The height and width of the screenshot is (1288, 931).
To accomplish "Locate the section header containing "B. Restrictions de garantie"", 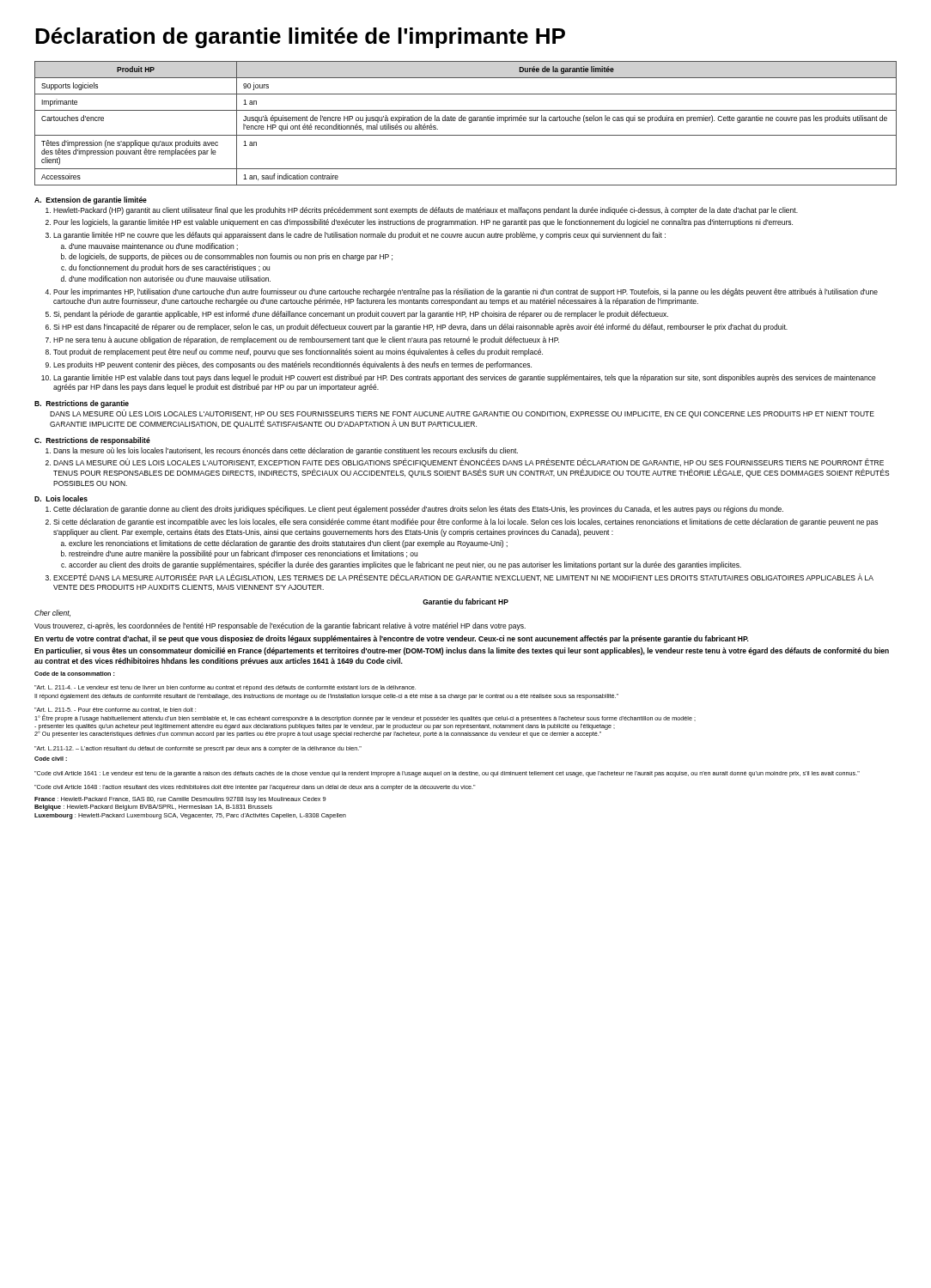I will [x=82, y=404].
